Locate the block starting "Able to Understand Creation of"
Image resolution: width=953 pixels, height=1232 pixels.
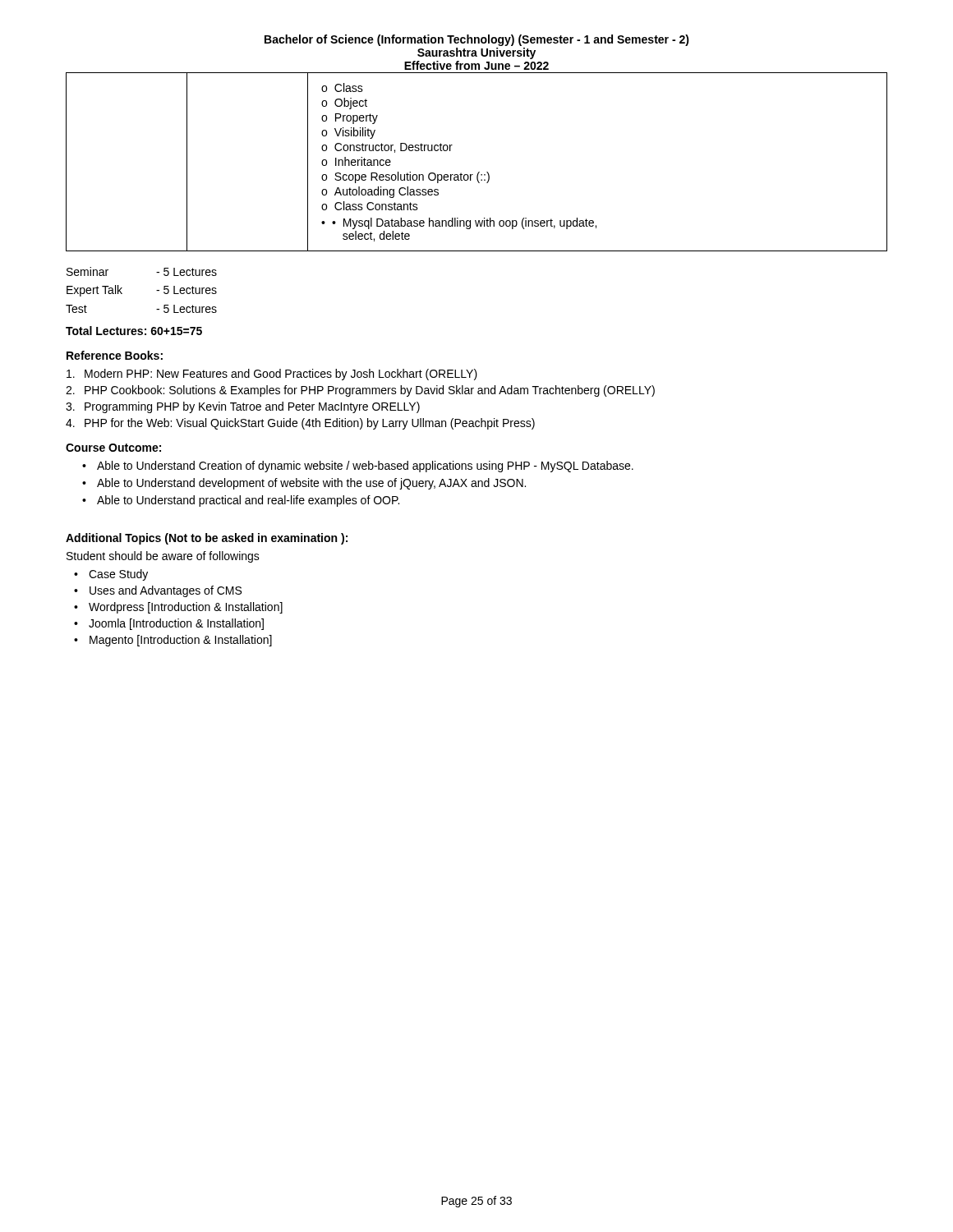click(365, 466)
